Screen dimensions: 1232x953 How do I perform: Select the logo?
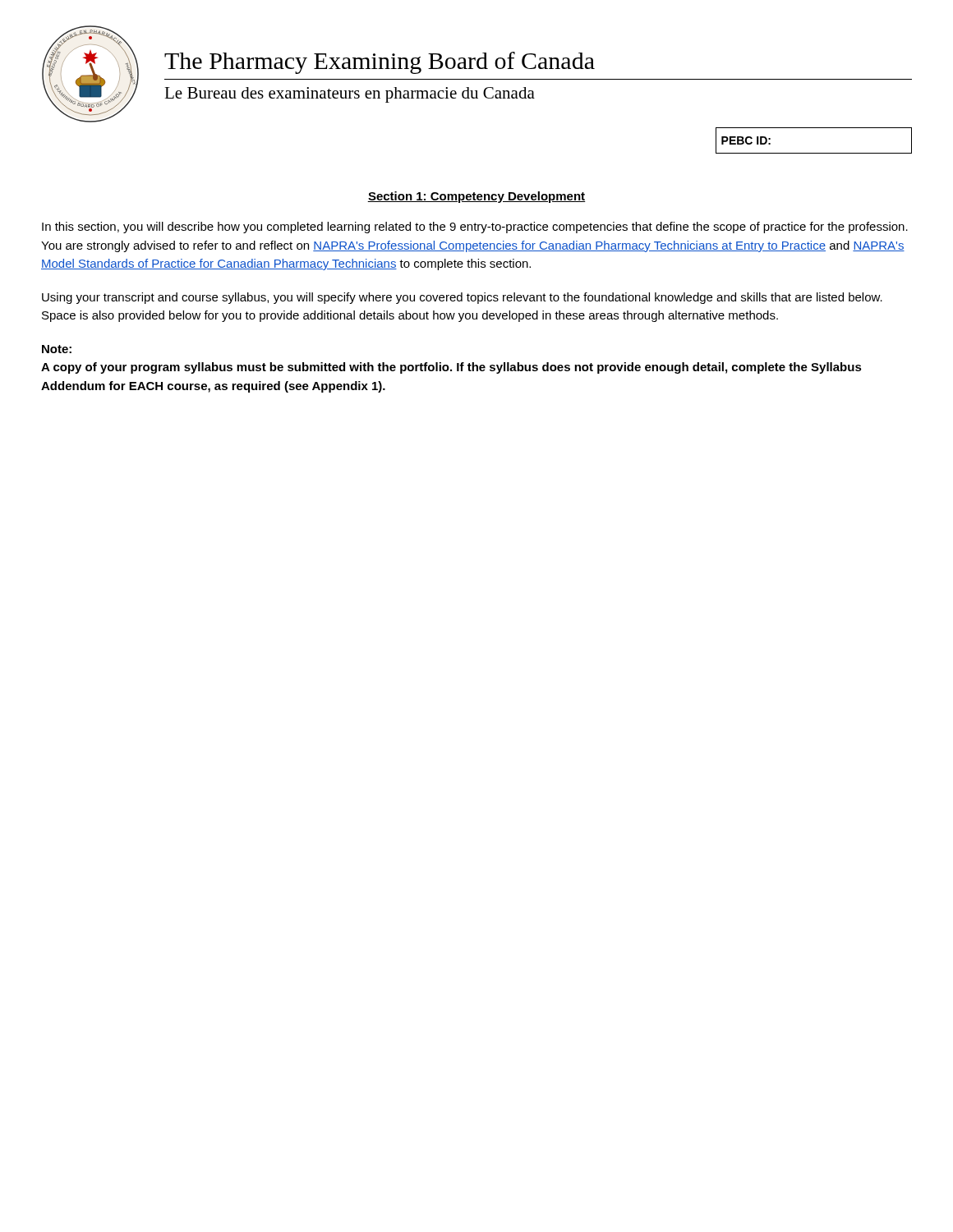(x=94, y=75)
